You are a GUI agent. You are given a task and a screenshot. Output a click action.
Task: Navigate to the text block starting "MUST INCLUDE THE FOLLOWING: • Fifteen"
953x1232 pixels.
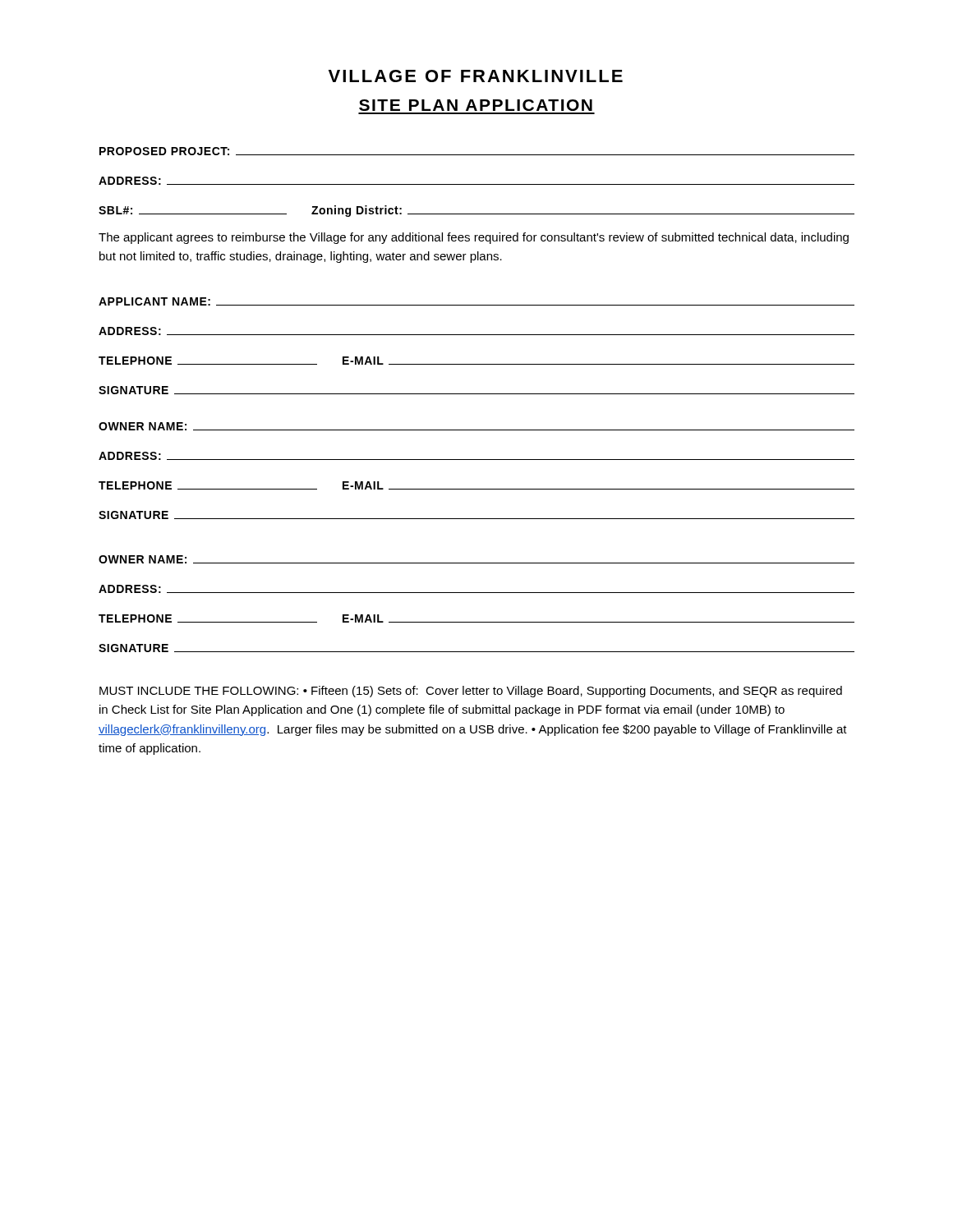(x=473, y=719)
